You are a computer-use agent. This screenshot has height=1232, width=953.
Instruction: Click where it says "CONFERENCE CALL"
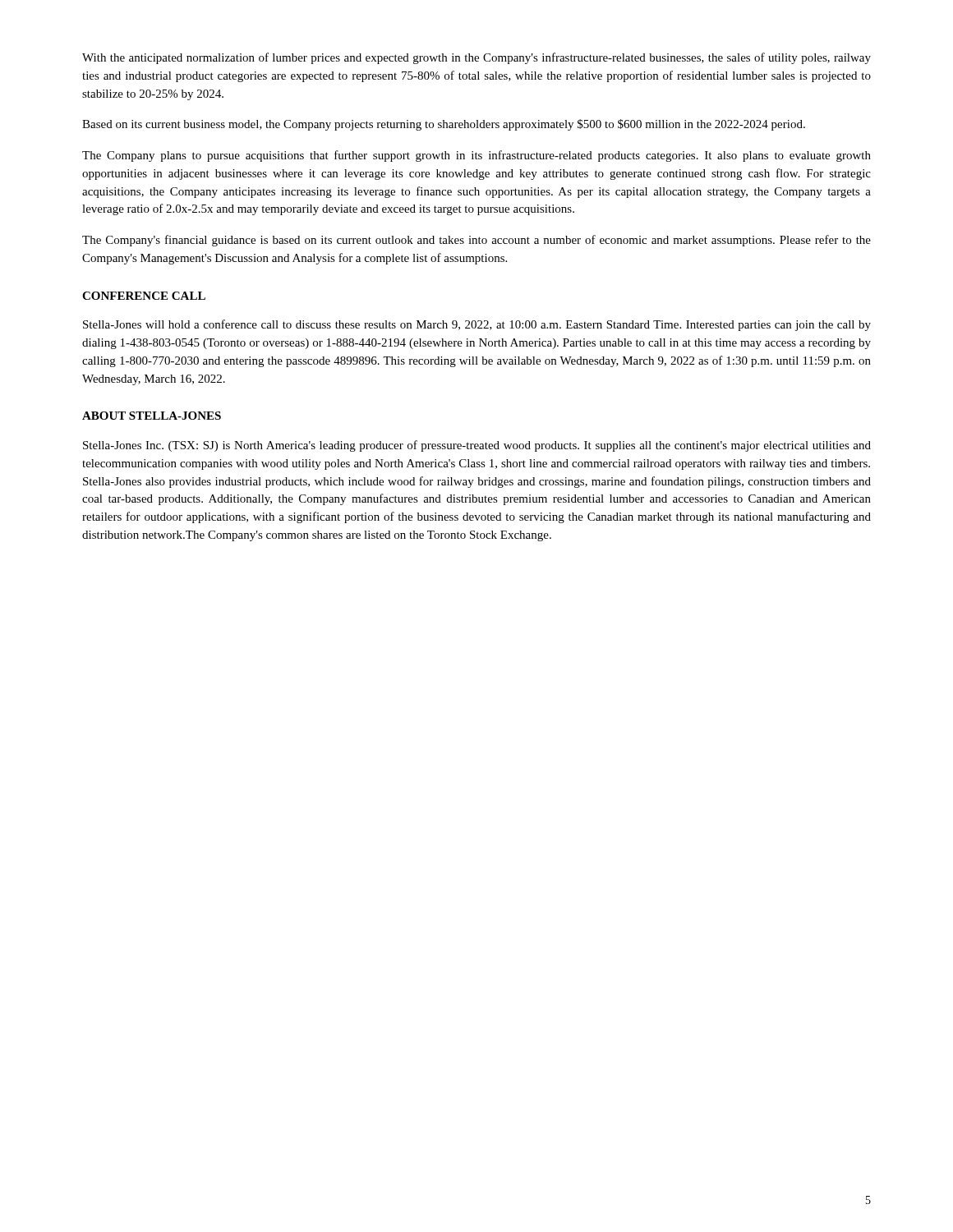144,296
